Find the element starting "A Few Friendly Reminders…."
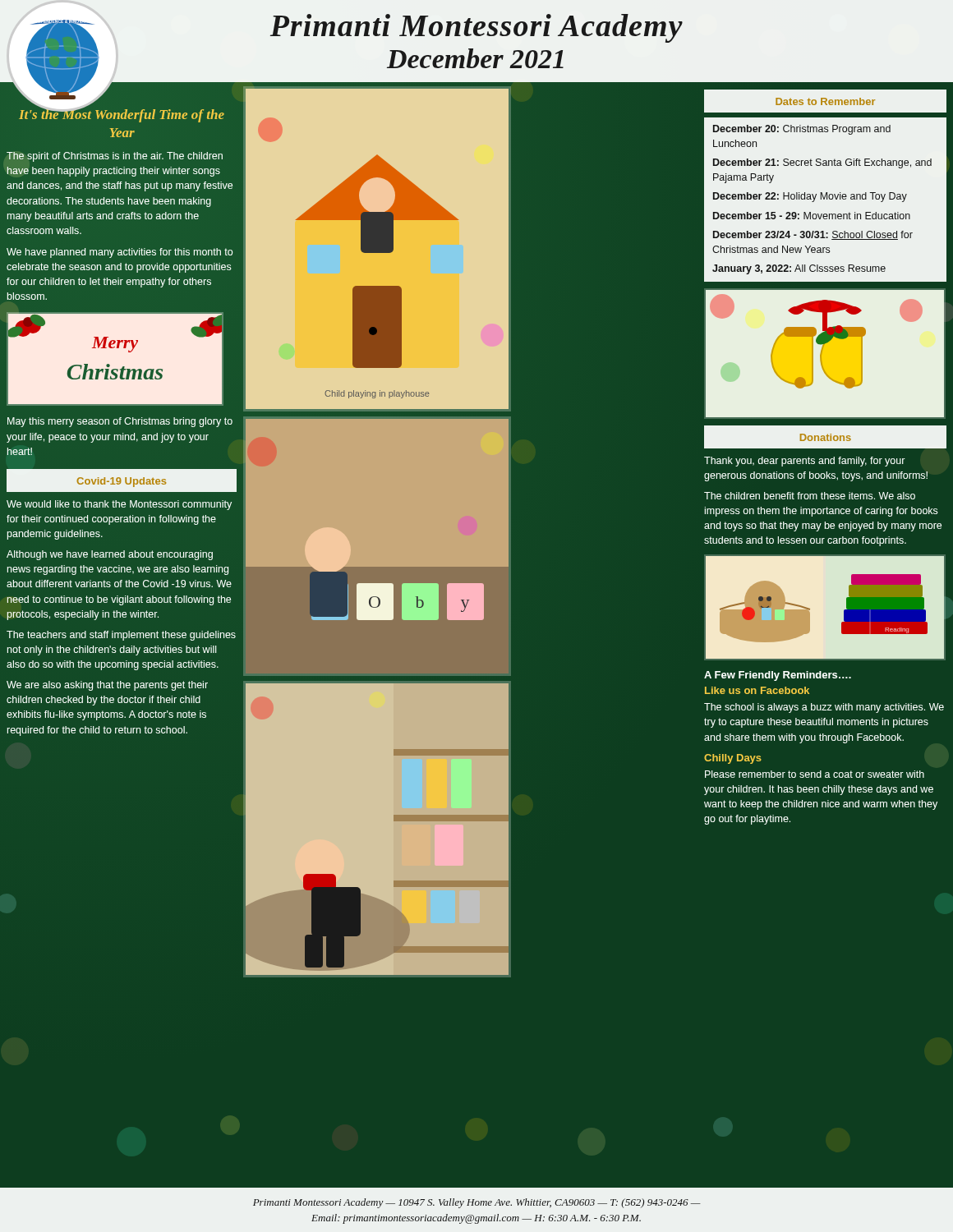The height and width of the screenshot is (1232, 953). (778, 675)
